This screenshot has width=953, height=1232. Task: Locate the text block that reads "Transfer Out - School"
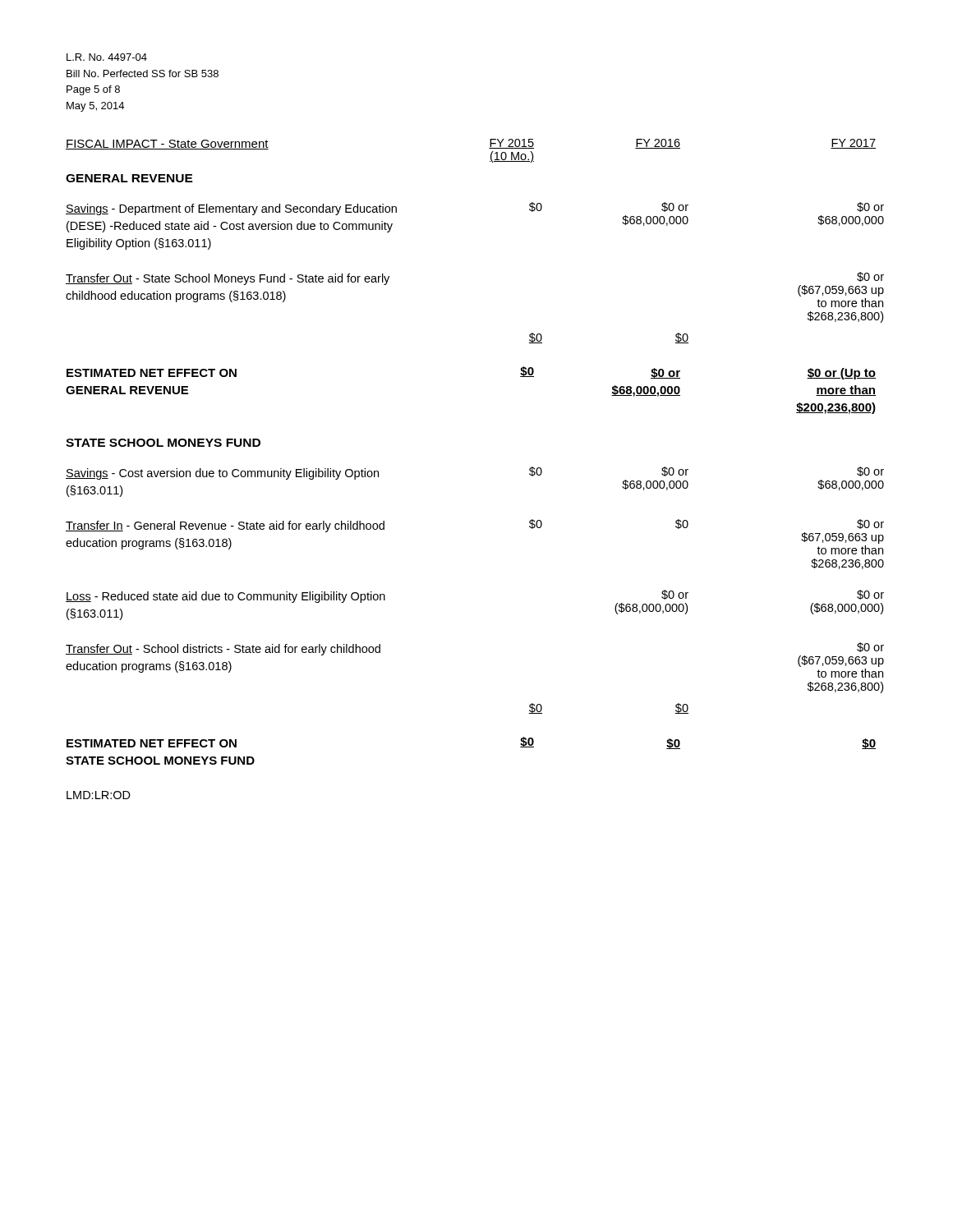pyautogui.click(x=218, y=662)
